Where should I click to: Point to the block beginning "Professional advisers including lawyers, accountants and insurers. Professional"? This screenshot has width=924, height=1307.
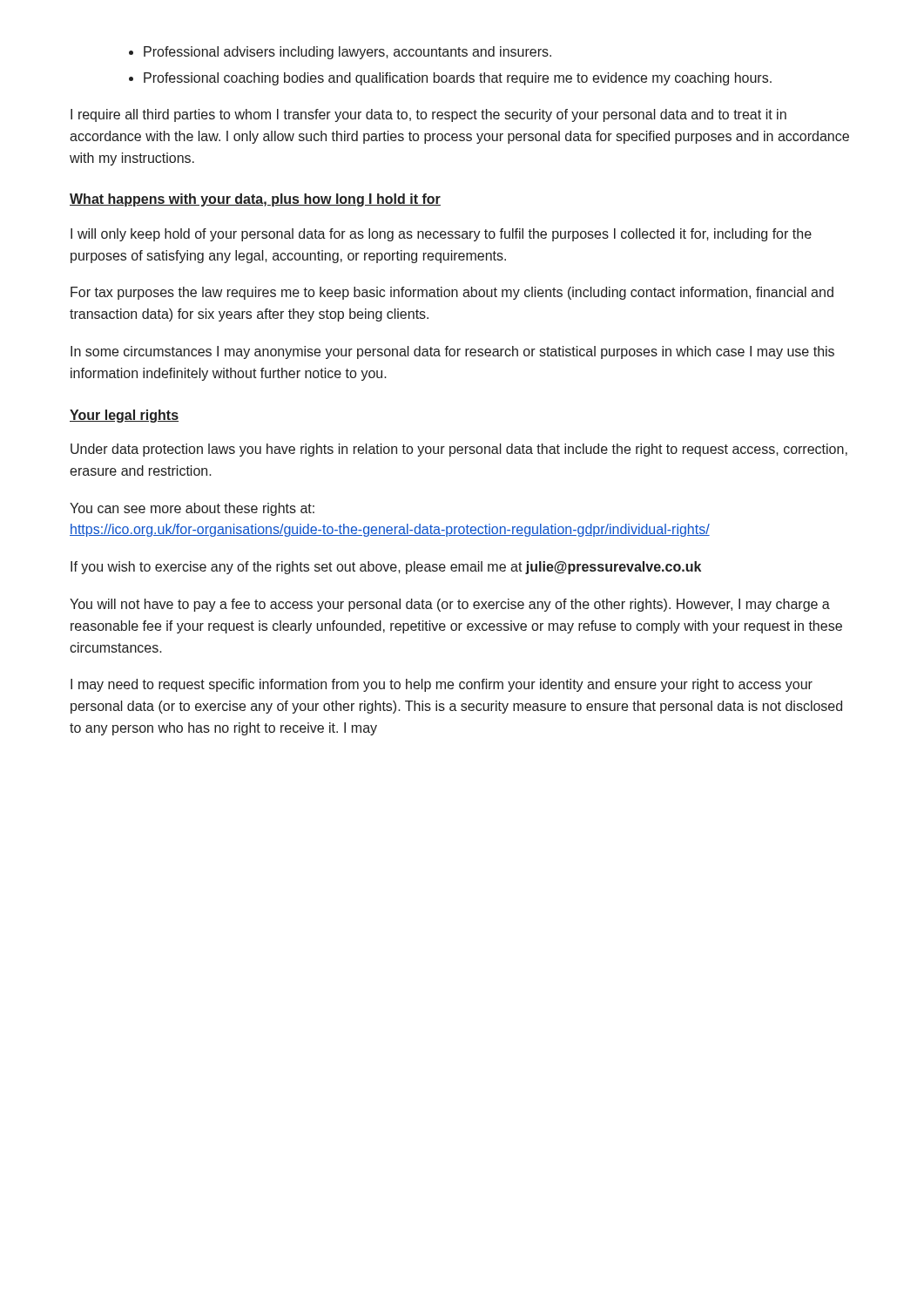(x=488, y=65)
